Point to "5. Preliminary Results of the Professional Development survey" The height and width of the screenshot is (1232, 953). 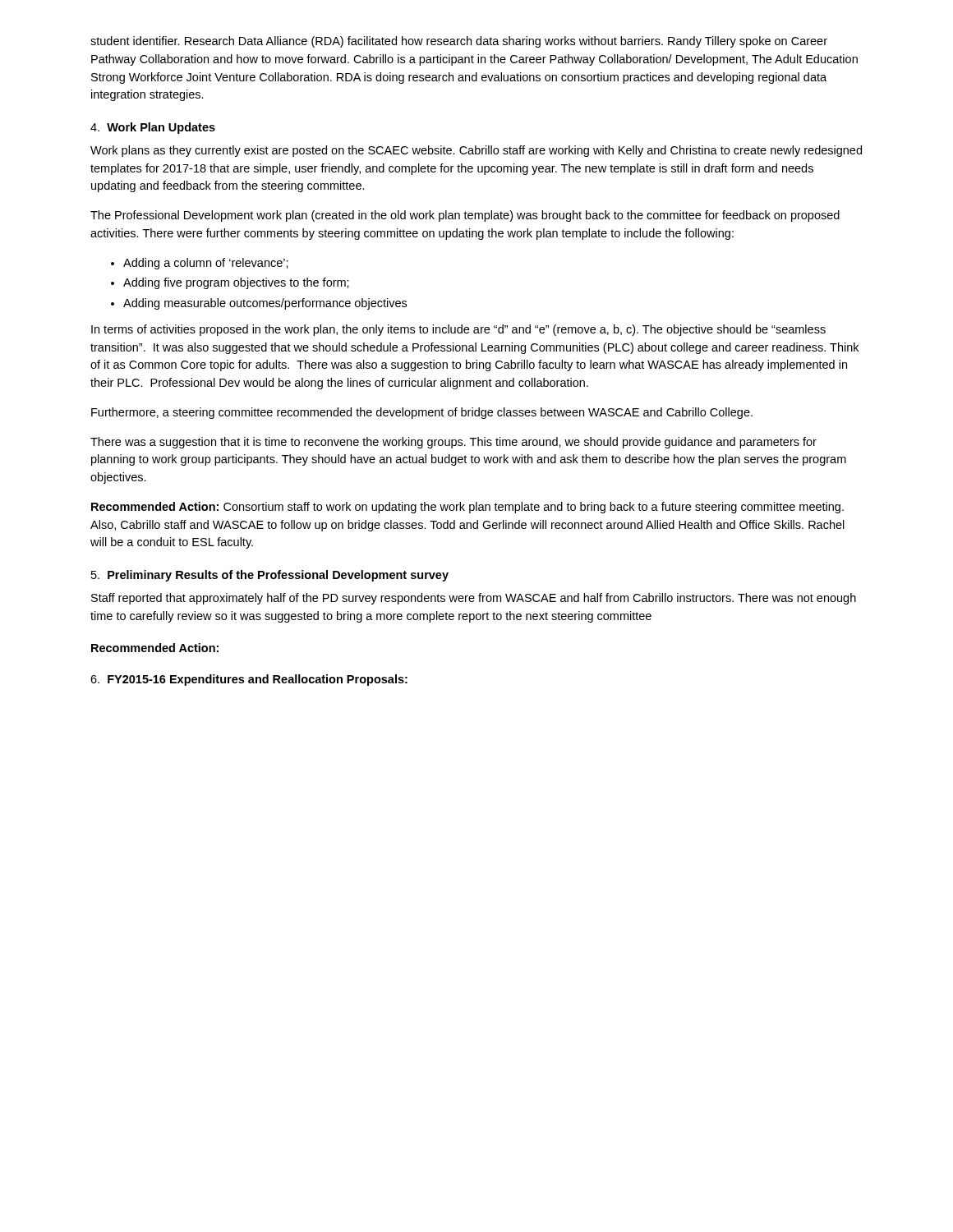pos(269,575)
